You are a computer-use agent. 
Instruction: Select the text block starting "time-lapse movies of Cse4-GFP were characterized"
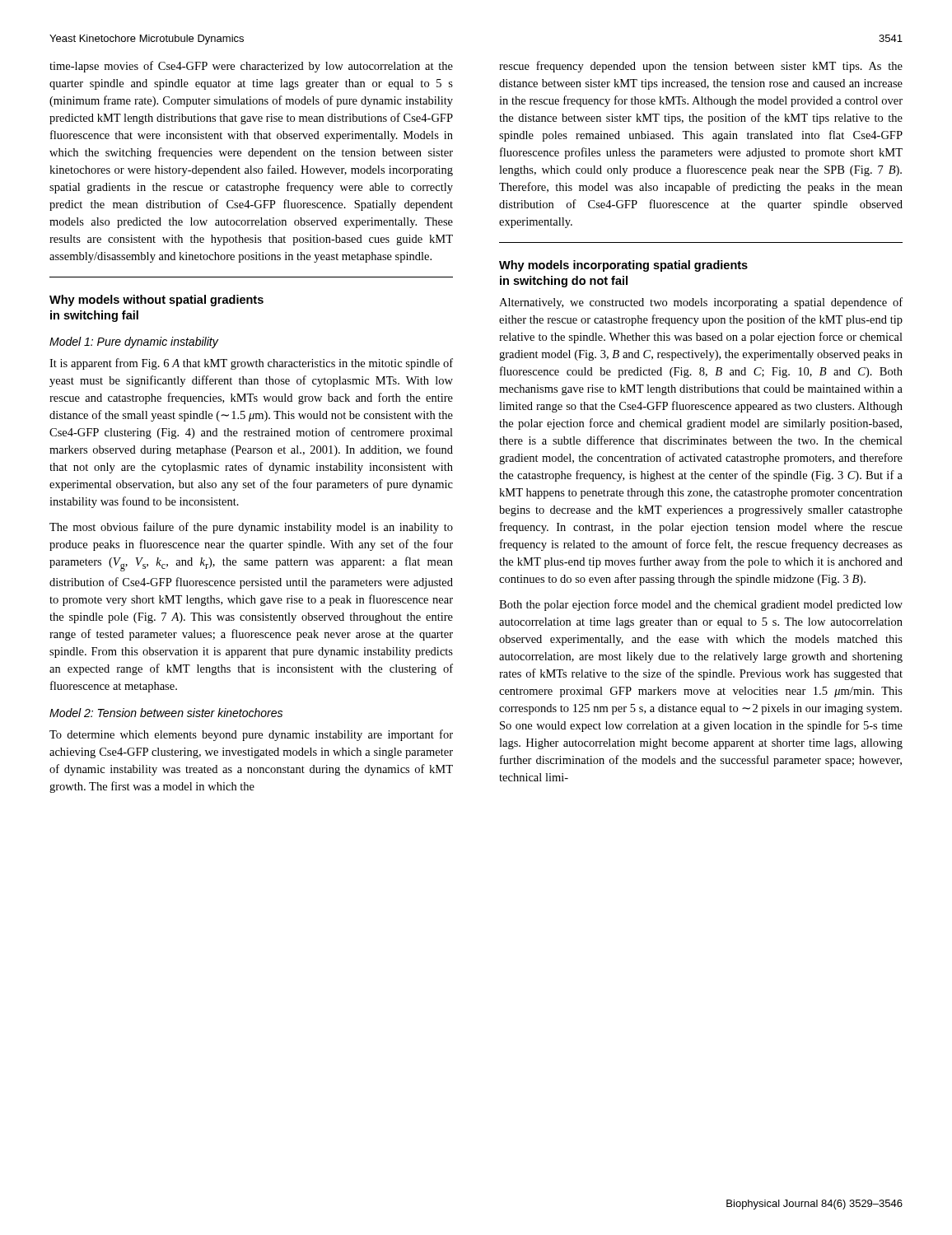(251, 161)
